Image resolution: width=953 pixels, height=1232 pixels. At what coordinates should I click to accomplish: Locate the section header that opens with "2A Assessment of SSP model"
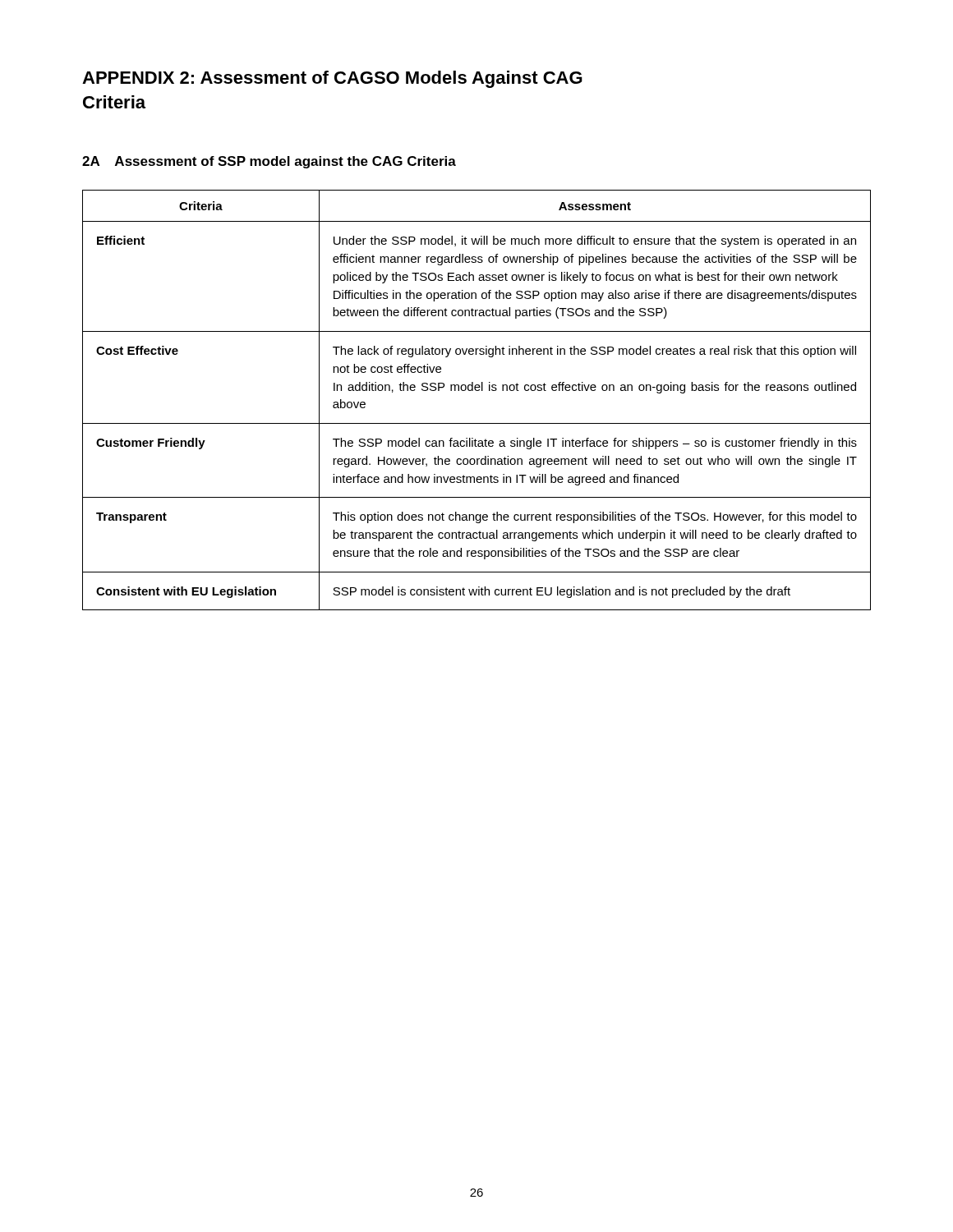[x=269, y=162]
